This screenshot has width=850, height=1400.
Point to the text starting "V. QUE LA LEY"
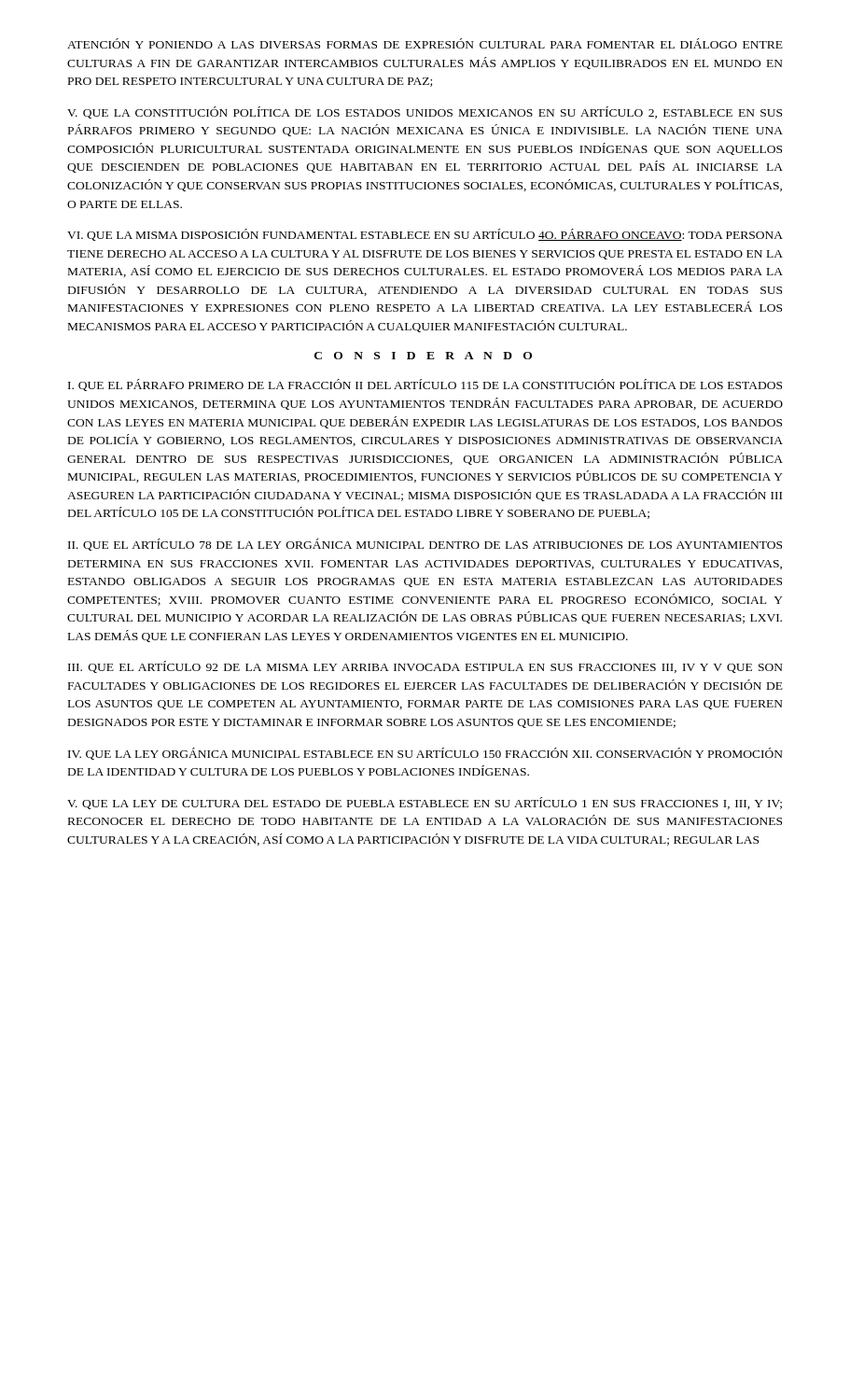tap(425, 821)
